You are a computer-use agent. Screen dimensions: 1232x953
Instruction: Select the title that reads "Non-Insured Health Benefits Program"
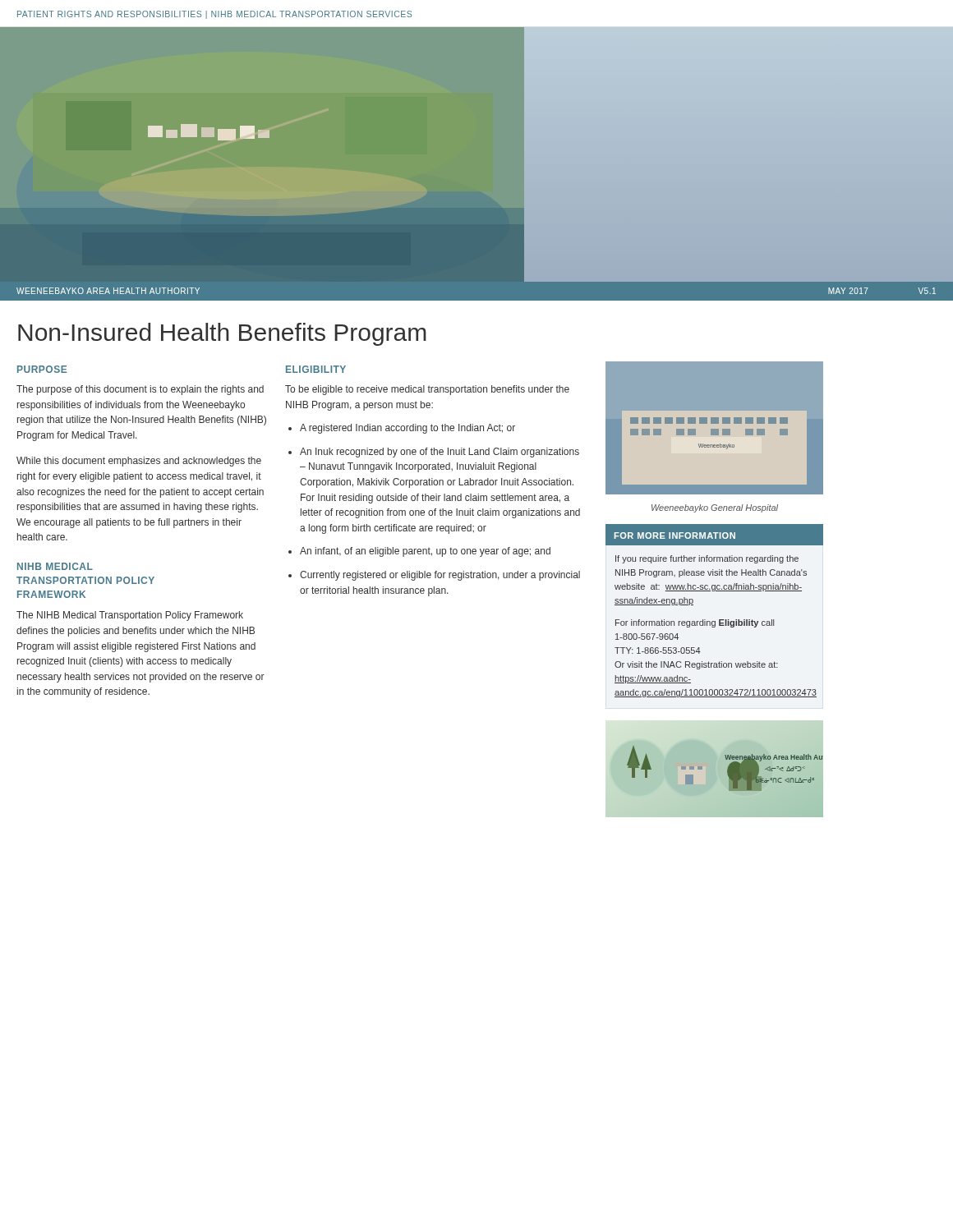(x=222, y=333)
